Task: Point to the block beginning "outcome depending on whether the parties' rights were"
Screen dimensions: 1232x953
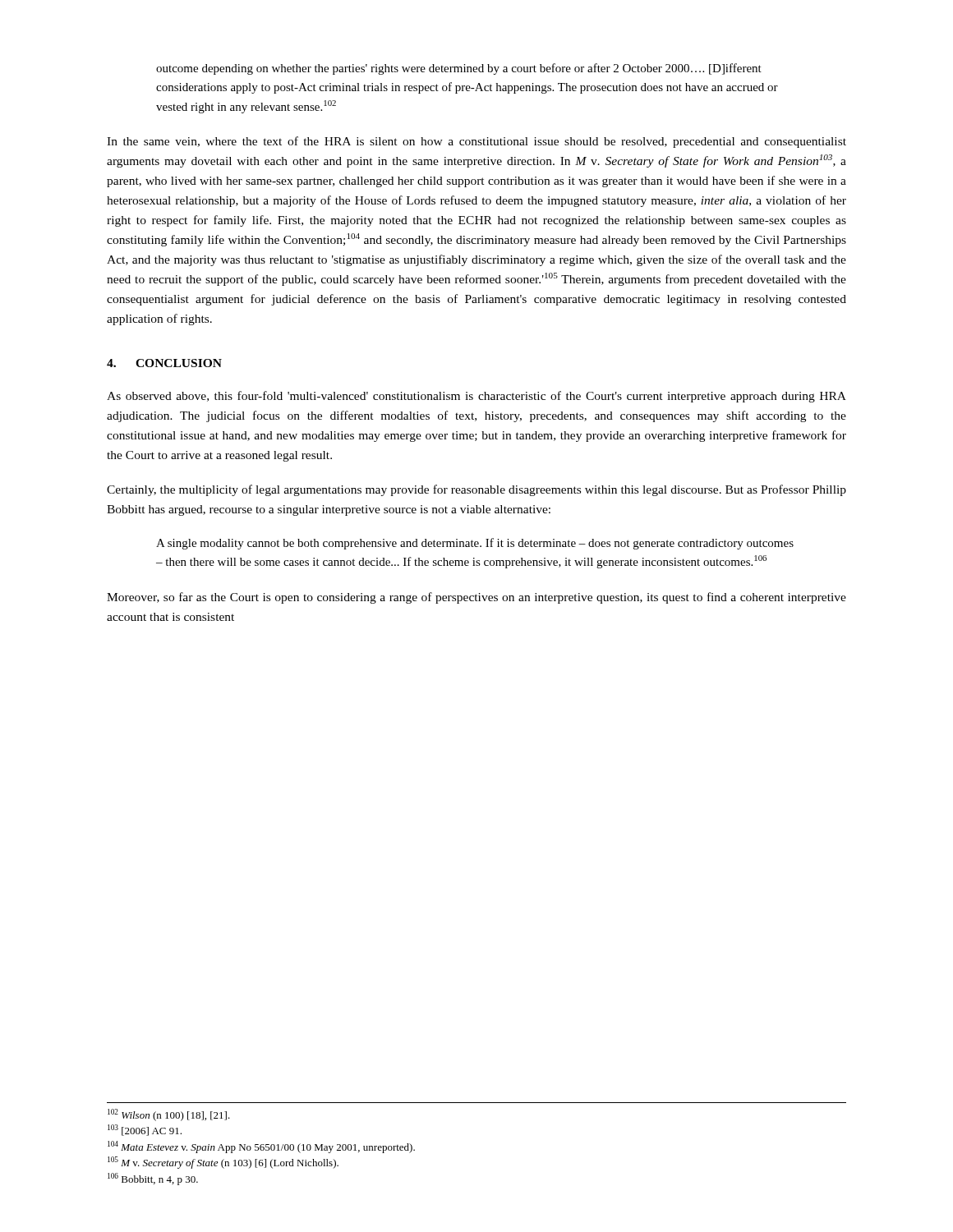Action: (467, 87)
